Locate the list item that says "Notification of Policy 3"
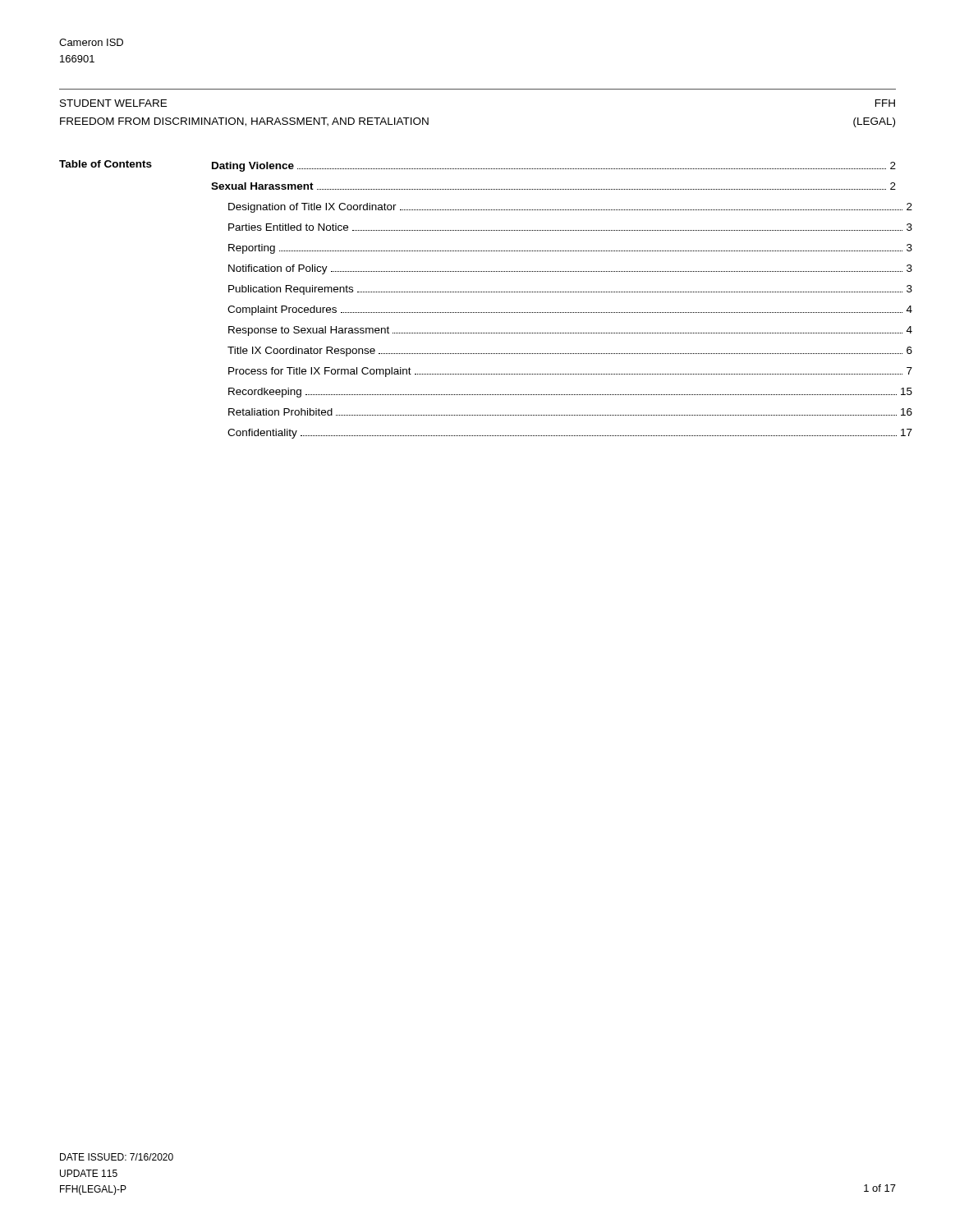Image resolution: width=955 pixels, height=1232 pixels. [570, 269]
